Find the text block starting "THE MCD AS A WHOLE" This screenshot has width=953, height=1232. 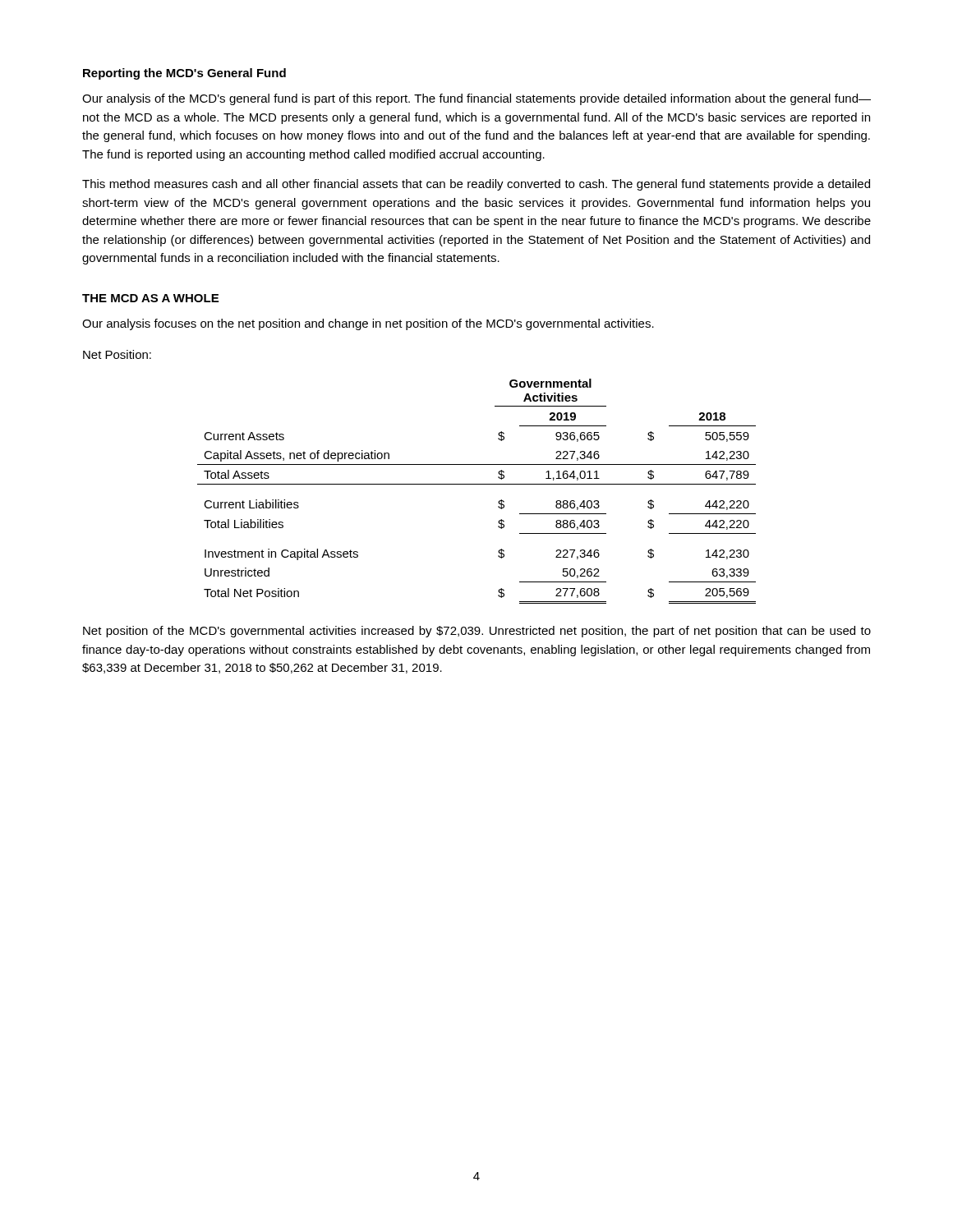(151, 297)
